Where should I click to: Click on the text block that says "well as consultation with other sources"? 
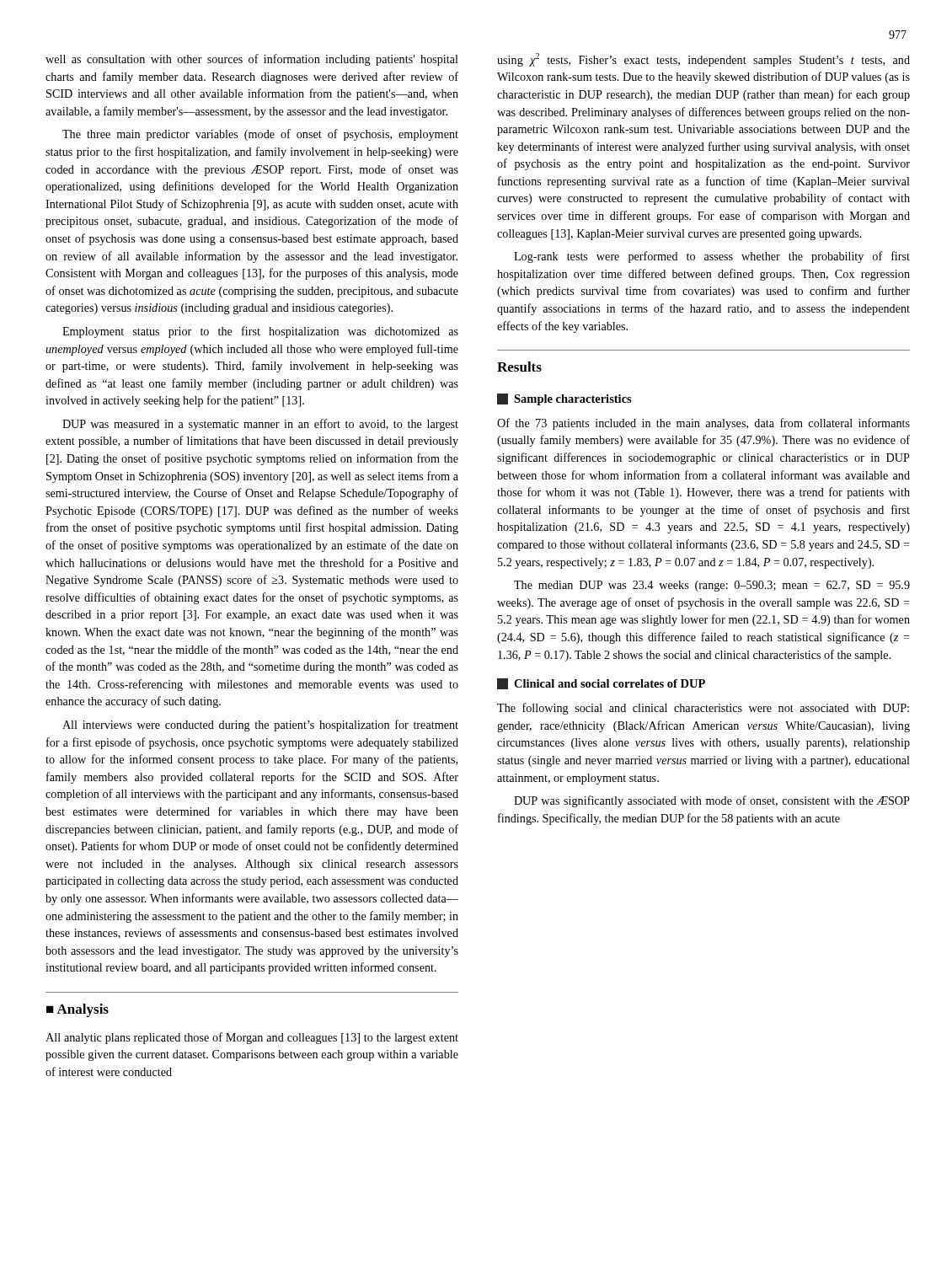(252, 514)
